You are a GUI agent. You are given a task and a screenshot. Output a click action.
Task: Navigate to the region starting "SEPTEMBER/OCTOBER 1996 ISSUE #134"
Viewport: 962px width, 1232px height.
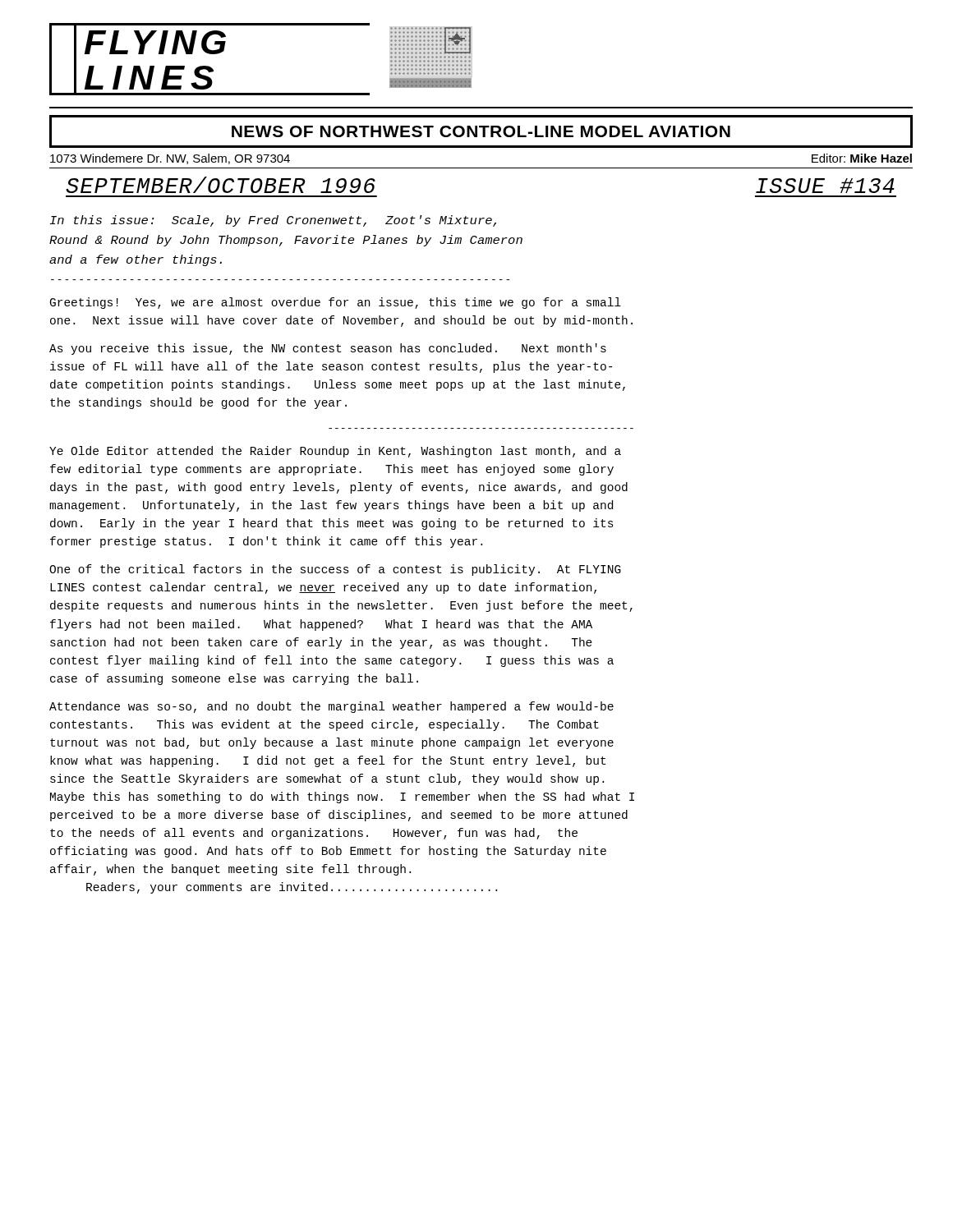(212, 183)
